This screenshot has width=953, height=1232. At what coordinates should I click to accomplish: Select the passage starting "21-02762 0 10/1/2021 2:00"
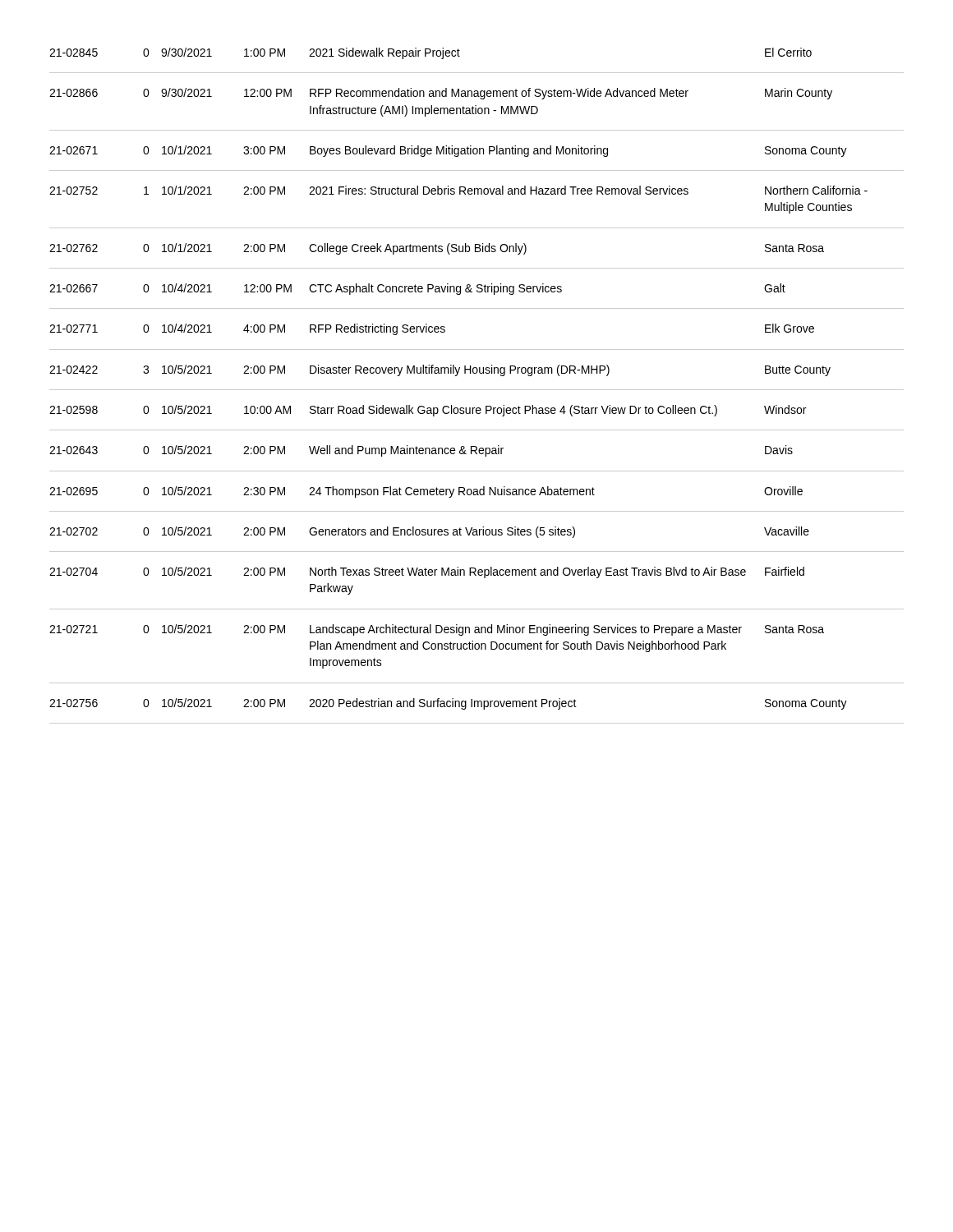476,248
